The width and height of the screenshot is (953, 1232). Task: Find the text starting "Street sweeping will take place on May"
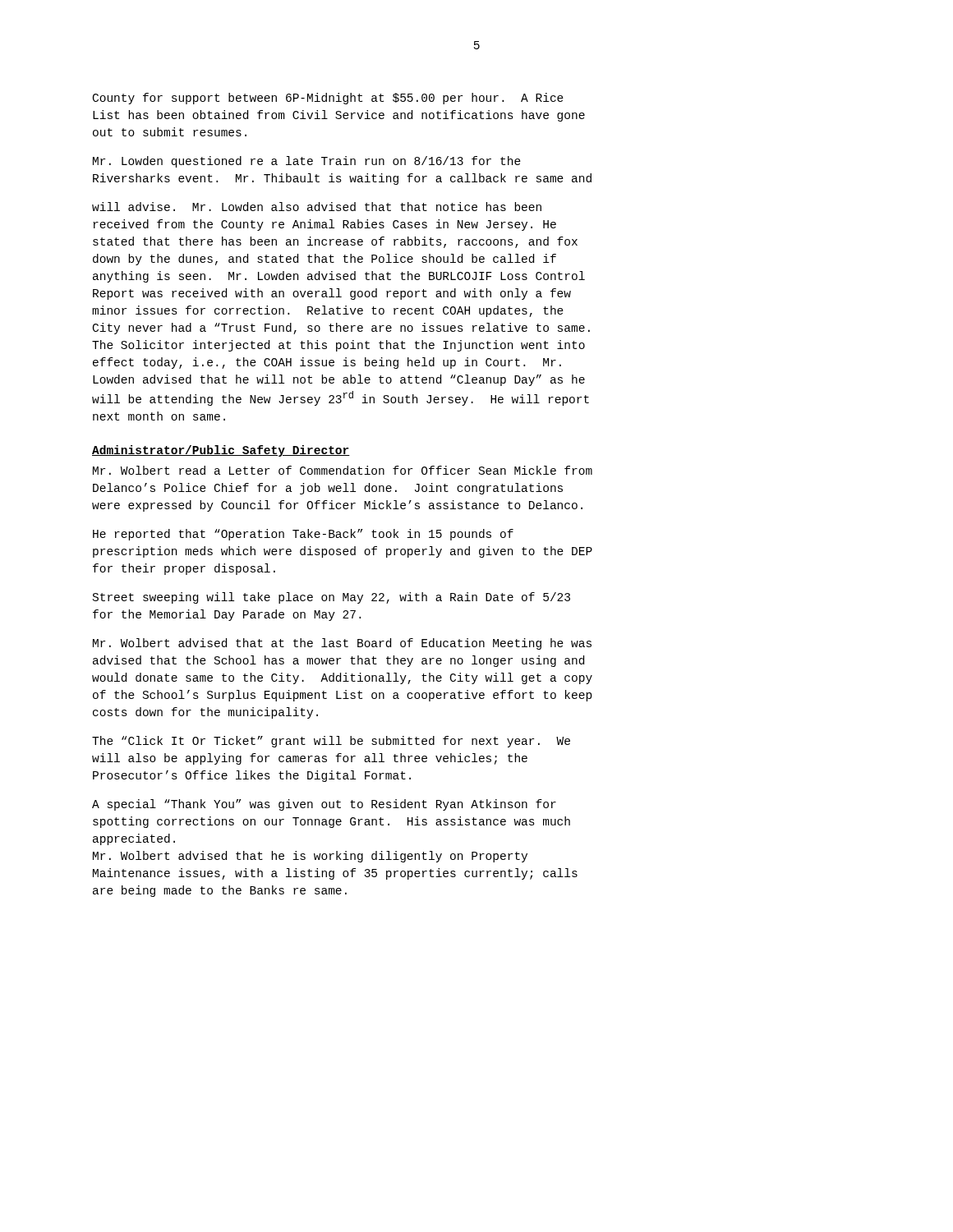tap(332, 607)
